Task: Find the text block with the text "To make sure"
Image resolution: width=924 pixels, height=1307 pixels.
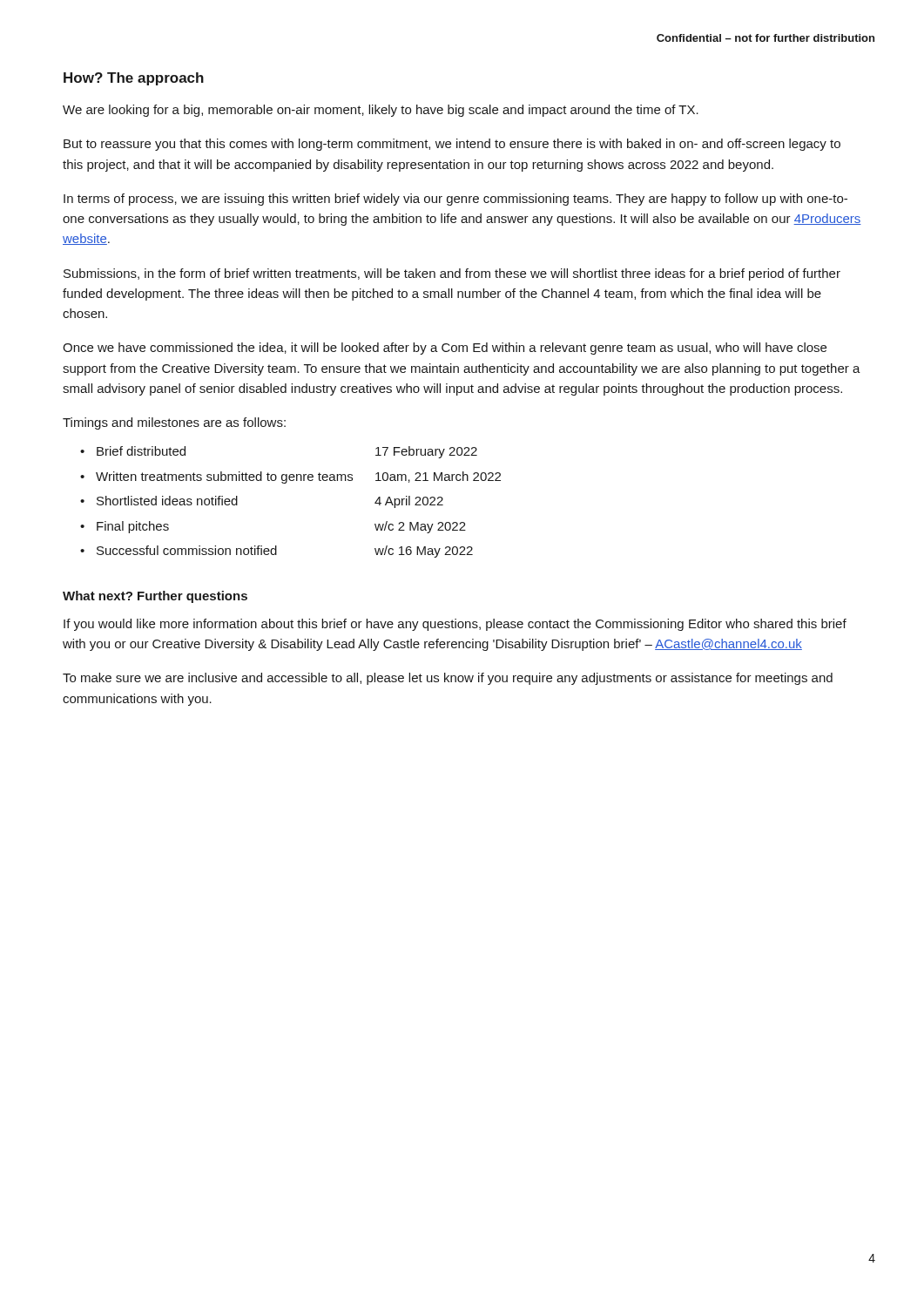Action: tap(448, 688)
